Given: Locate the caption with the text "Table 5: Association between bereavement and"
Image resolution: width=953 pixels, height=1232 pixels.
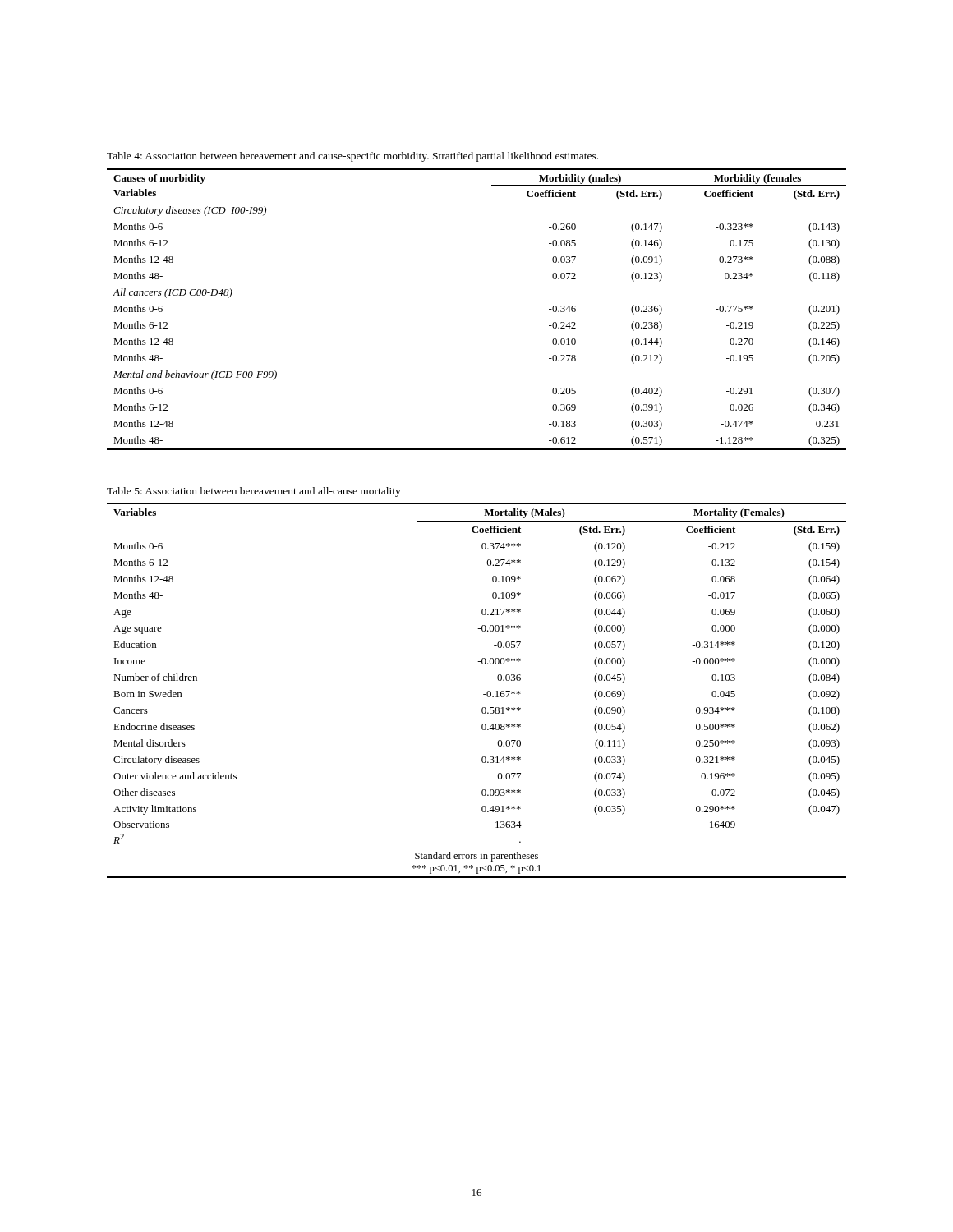Looking at the screenshot, I should point(254,490).
